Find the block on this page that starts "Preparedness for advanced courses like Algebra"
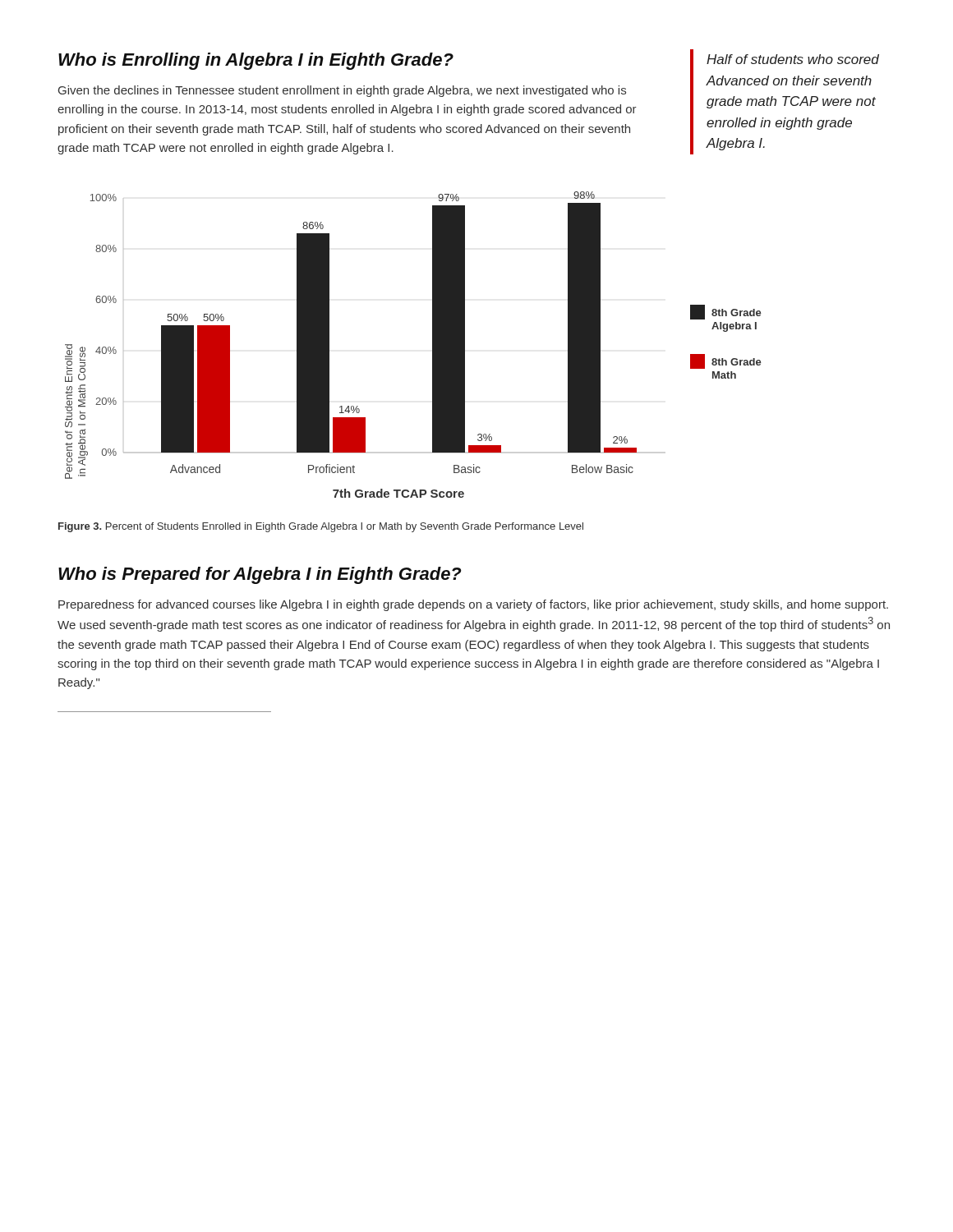This screenshot has height=1232, width=953. [x=476, y=643]
